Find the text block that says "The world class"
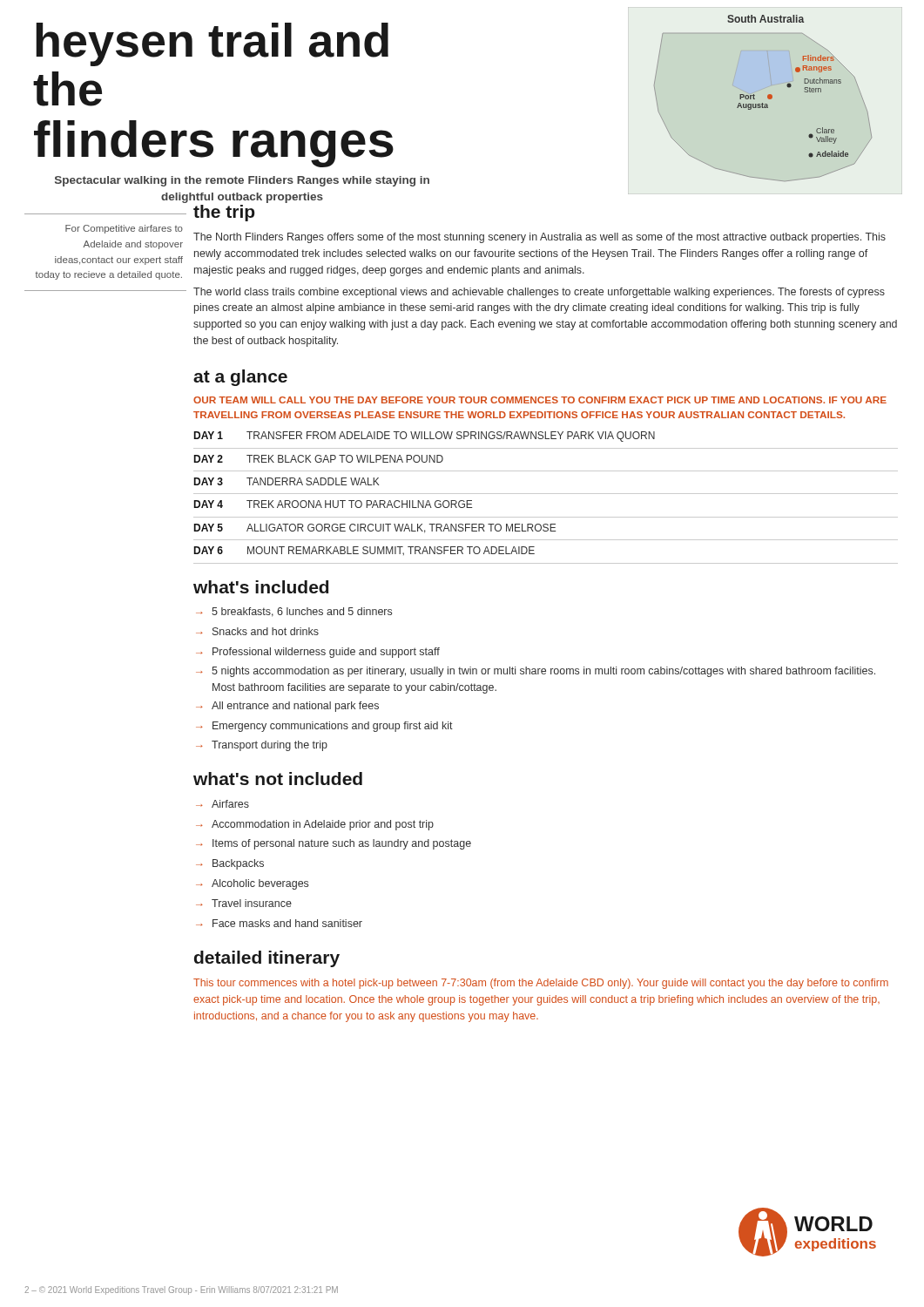 (x=545, y=316)
